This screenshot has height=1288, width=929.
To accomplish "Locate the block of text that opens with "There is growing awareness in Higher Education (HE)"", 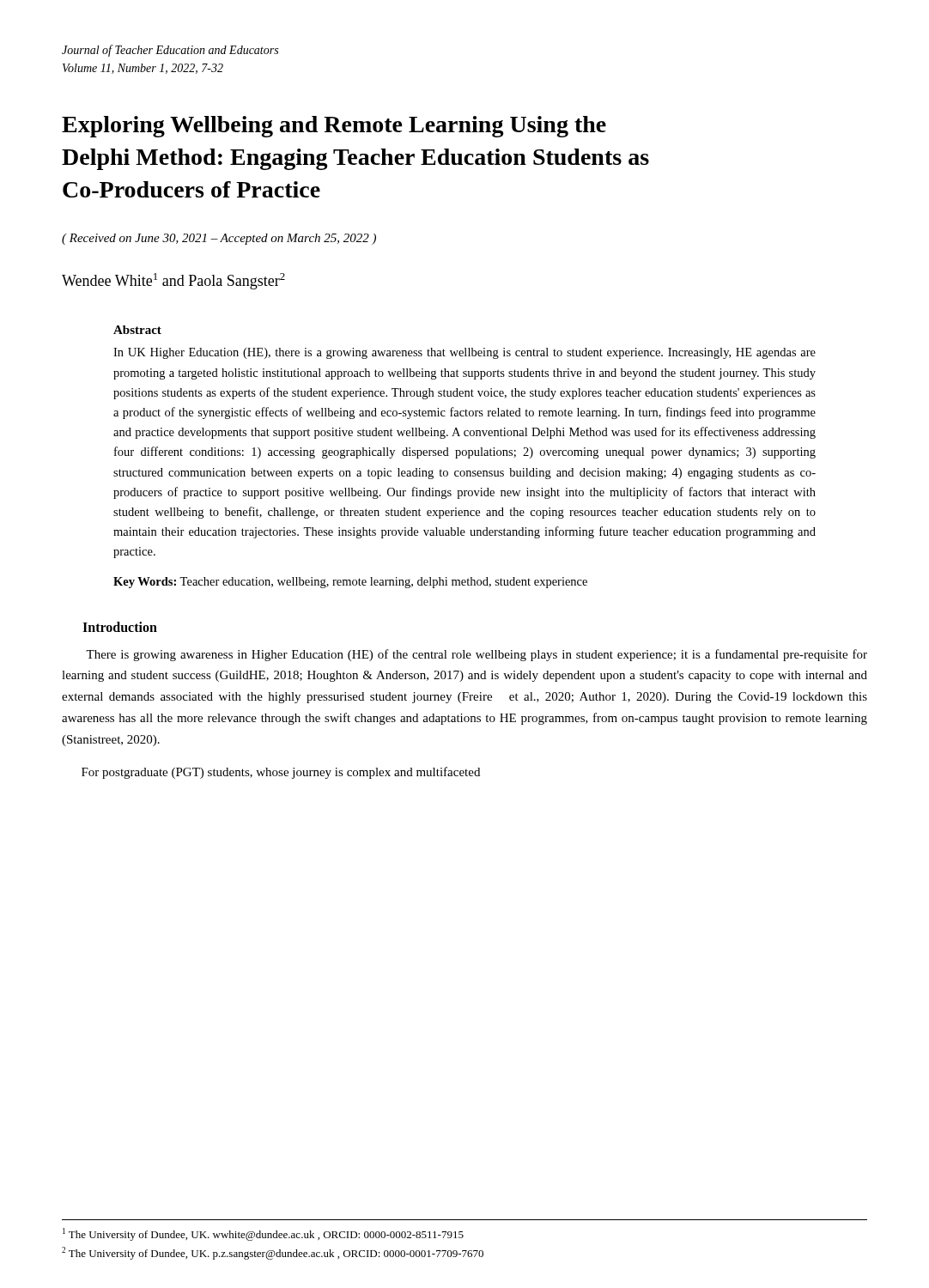I will coord(464,696).
